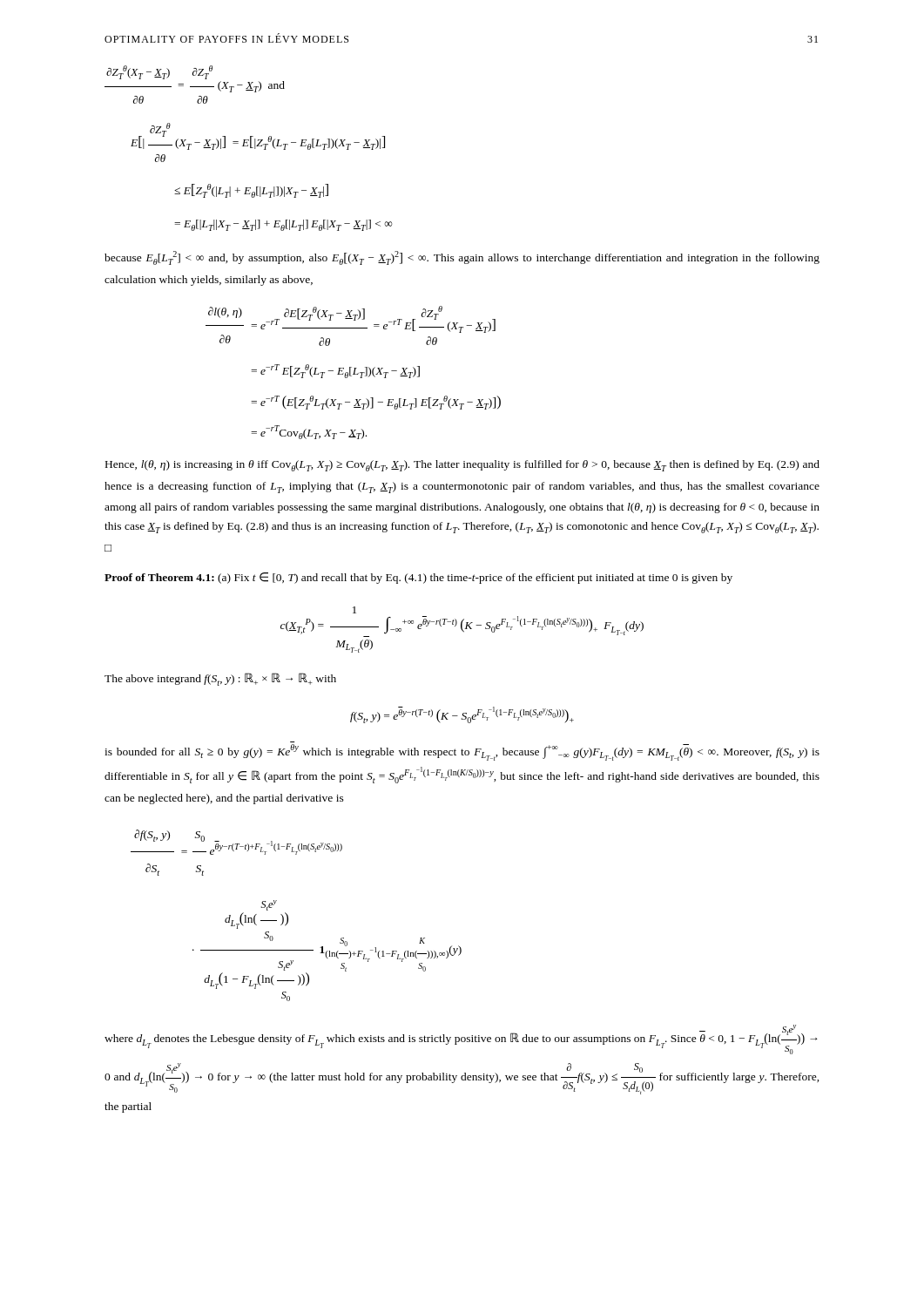The image size is (924, 1307).
Task: Point to the block starting "Proof of Theorem 4.1: (a) Fix"
Action: pyautogui.click(x=419, y=577)
